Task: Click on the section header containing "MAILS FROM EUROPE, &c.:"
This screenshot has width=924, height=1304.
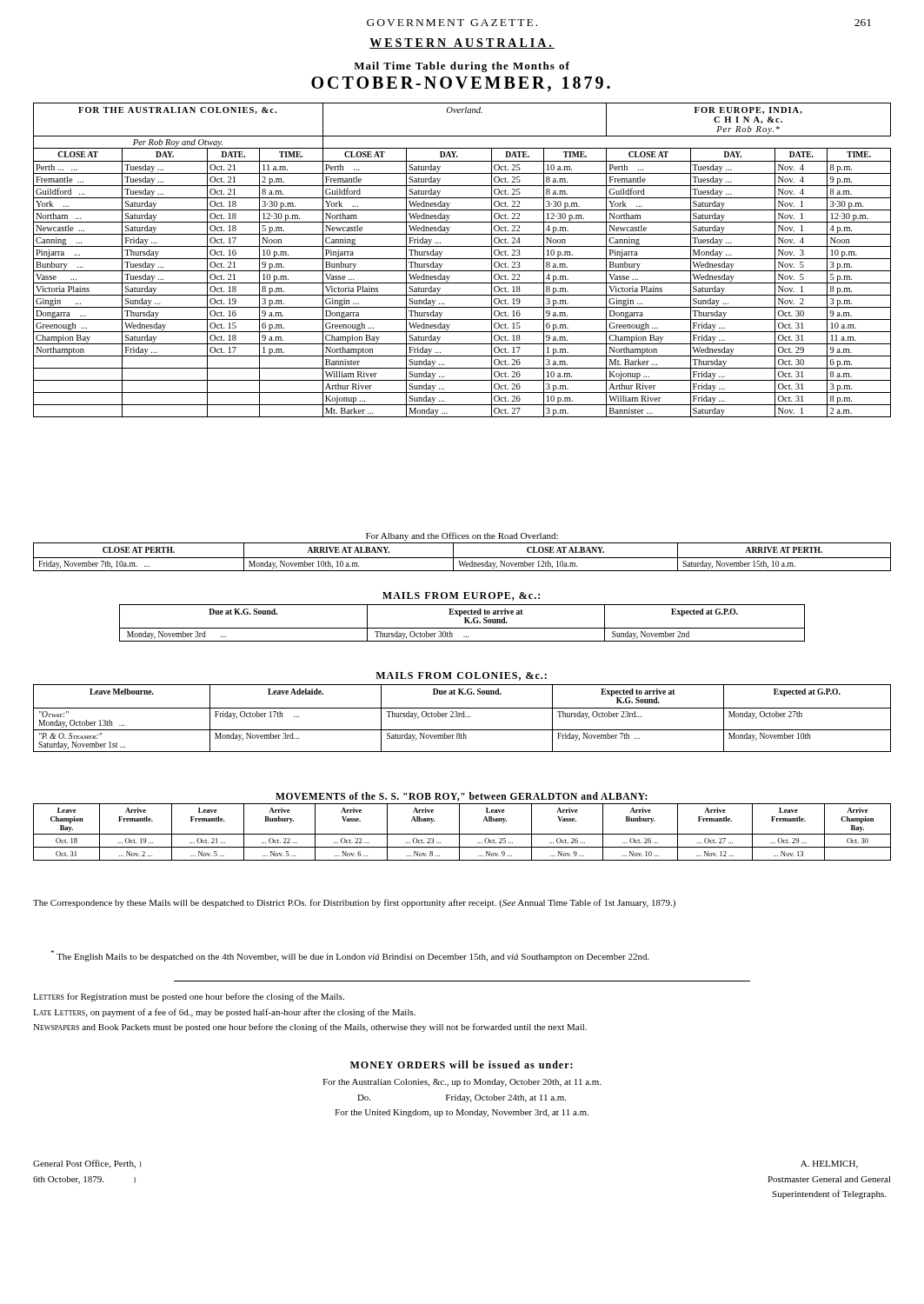Action: click(462, 595)
